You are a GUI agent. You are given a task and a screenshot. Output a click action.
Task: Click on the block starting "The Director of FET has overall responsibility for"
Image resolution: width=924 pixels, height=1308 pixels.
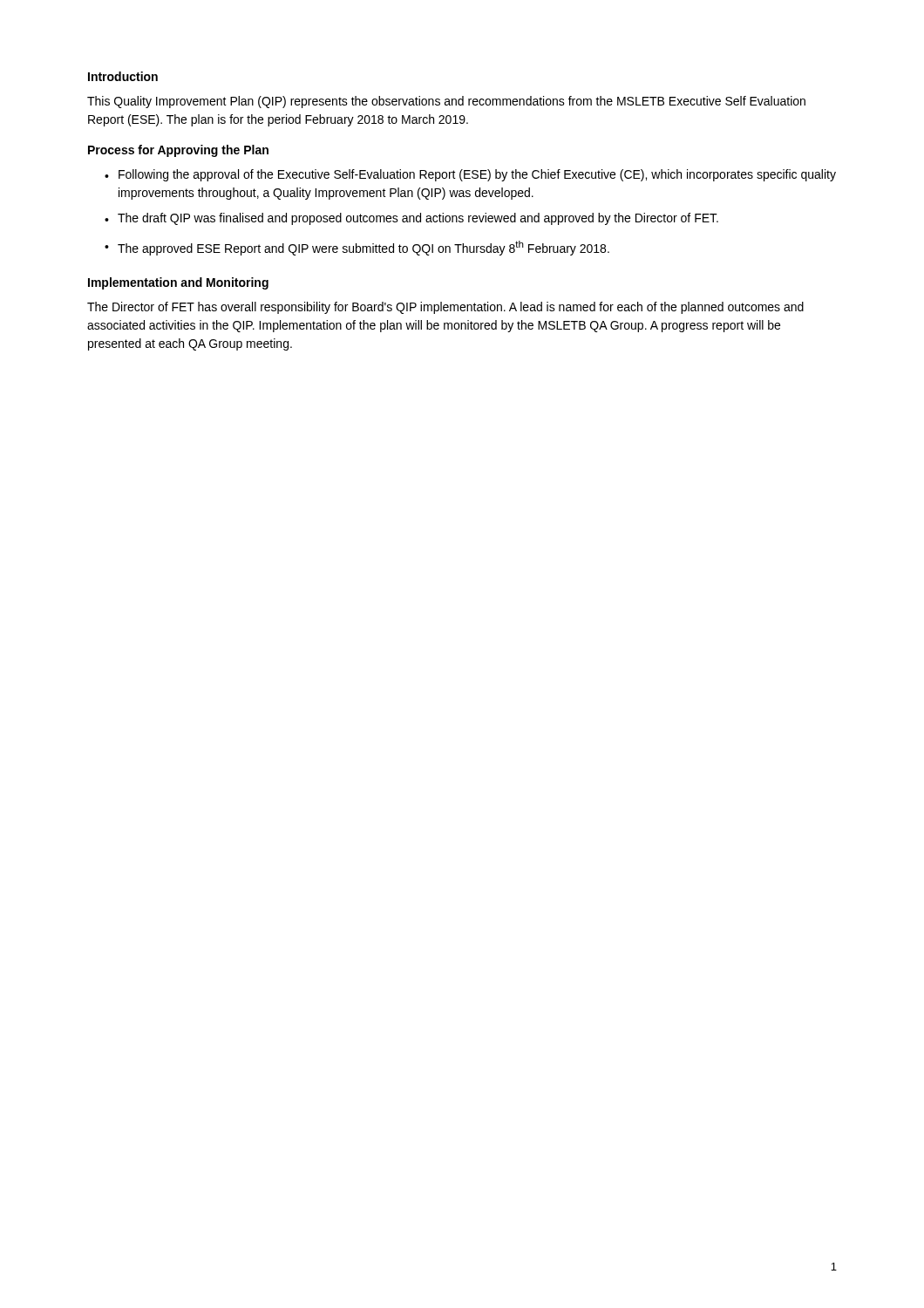[x=446, y=325]
